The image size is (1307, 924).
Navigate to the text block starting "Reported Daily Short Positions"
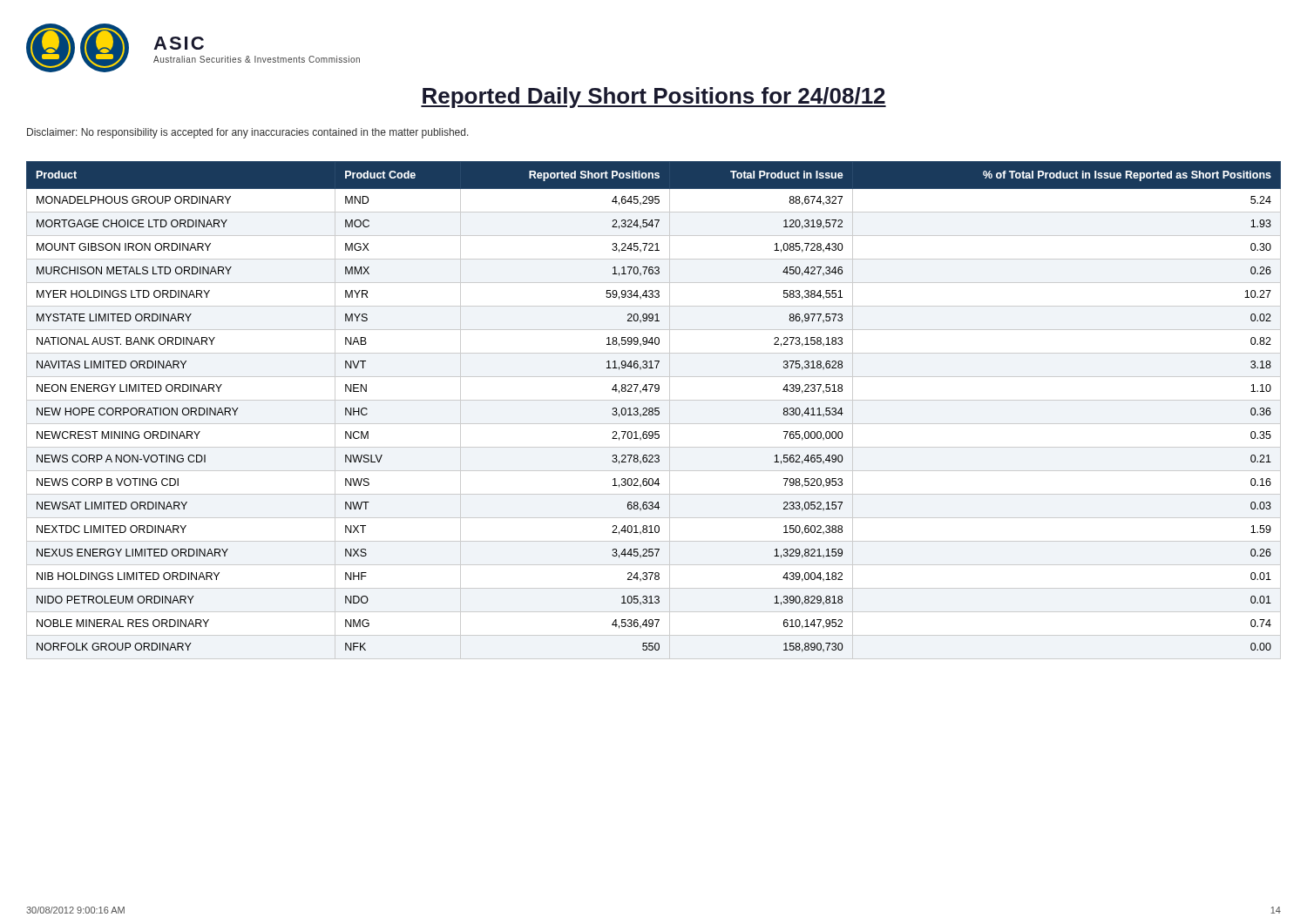654,96
